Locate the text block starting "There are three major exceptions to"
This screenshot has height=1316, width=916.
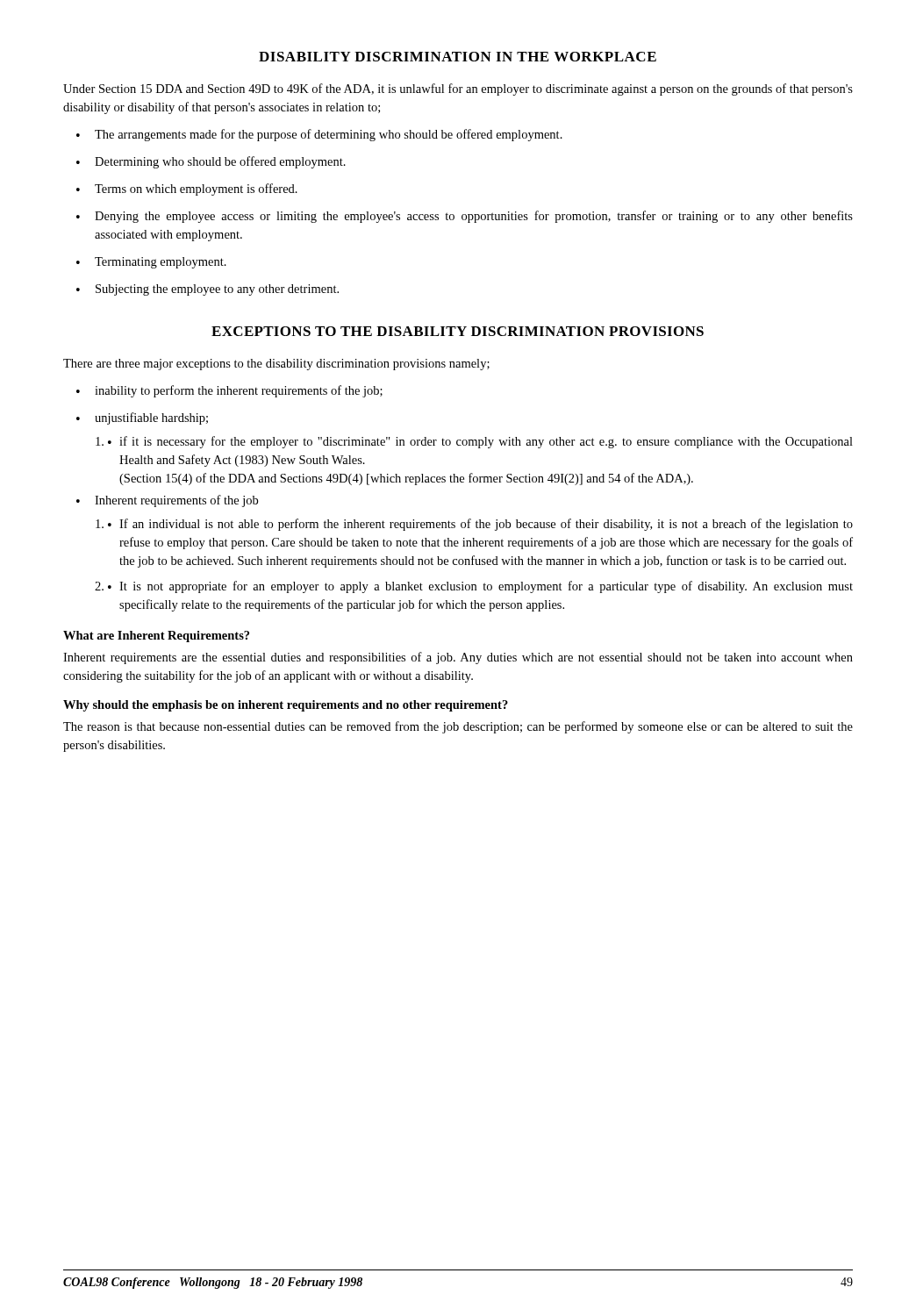click(x=277, y=363)
